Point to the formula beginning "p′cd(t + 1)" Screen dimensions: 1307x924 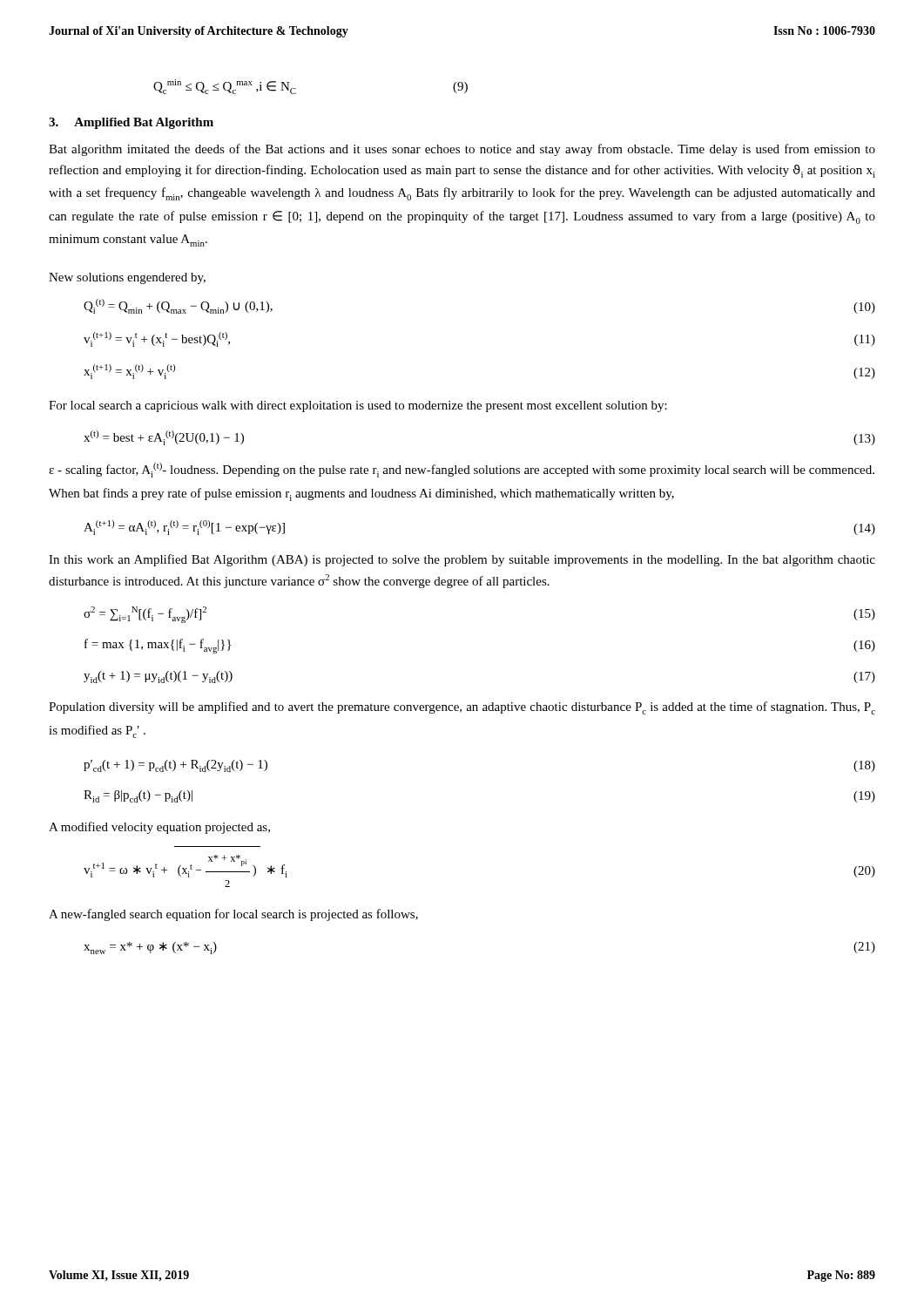click(x=175, y=765)
